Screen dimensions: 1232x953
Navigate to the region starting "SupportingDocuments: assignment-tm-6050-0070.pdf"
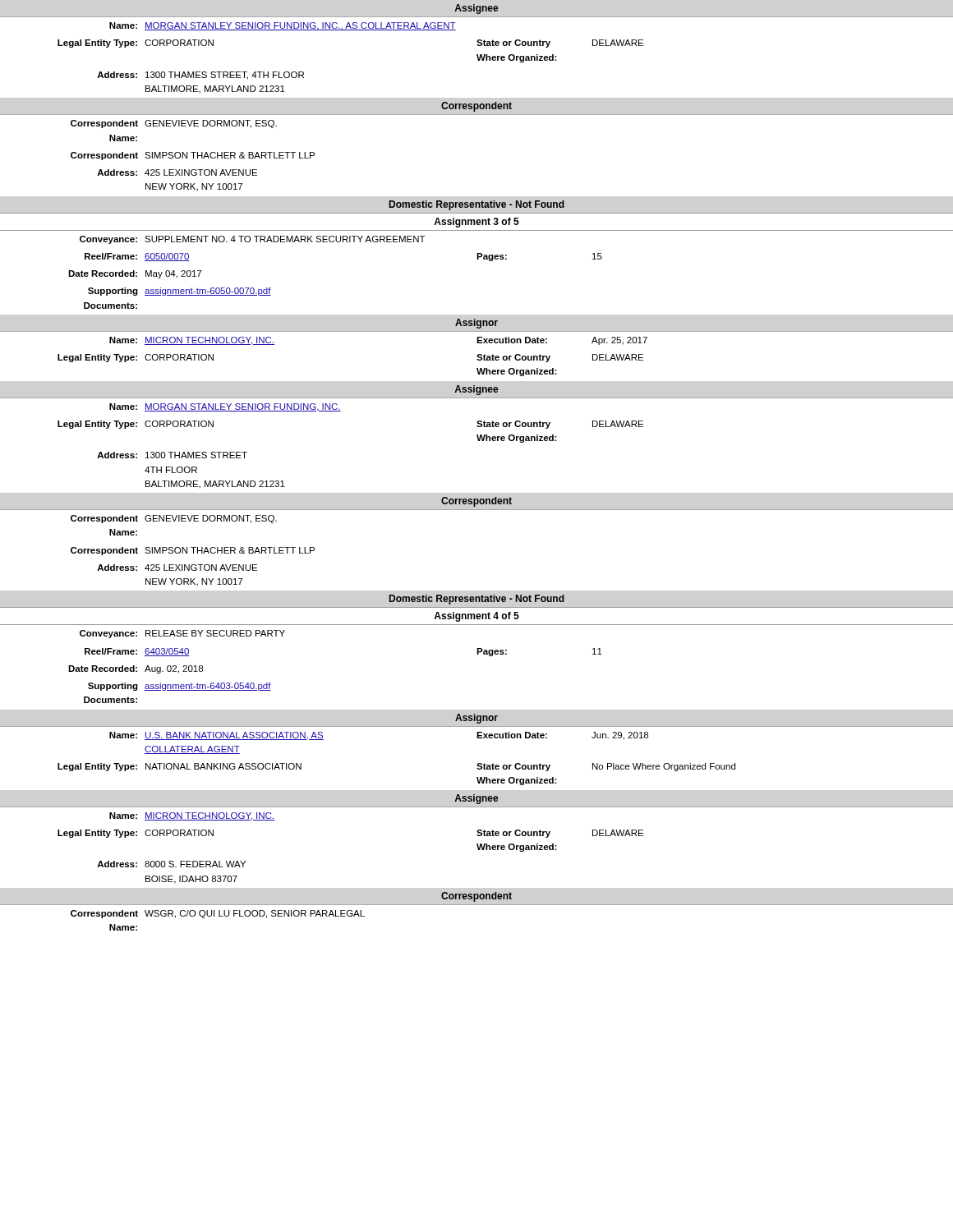(180, 292)
